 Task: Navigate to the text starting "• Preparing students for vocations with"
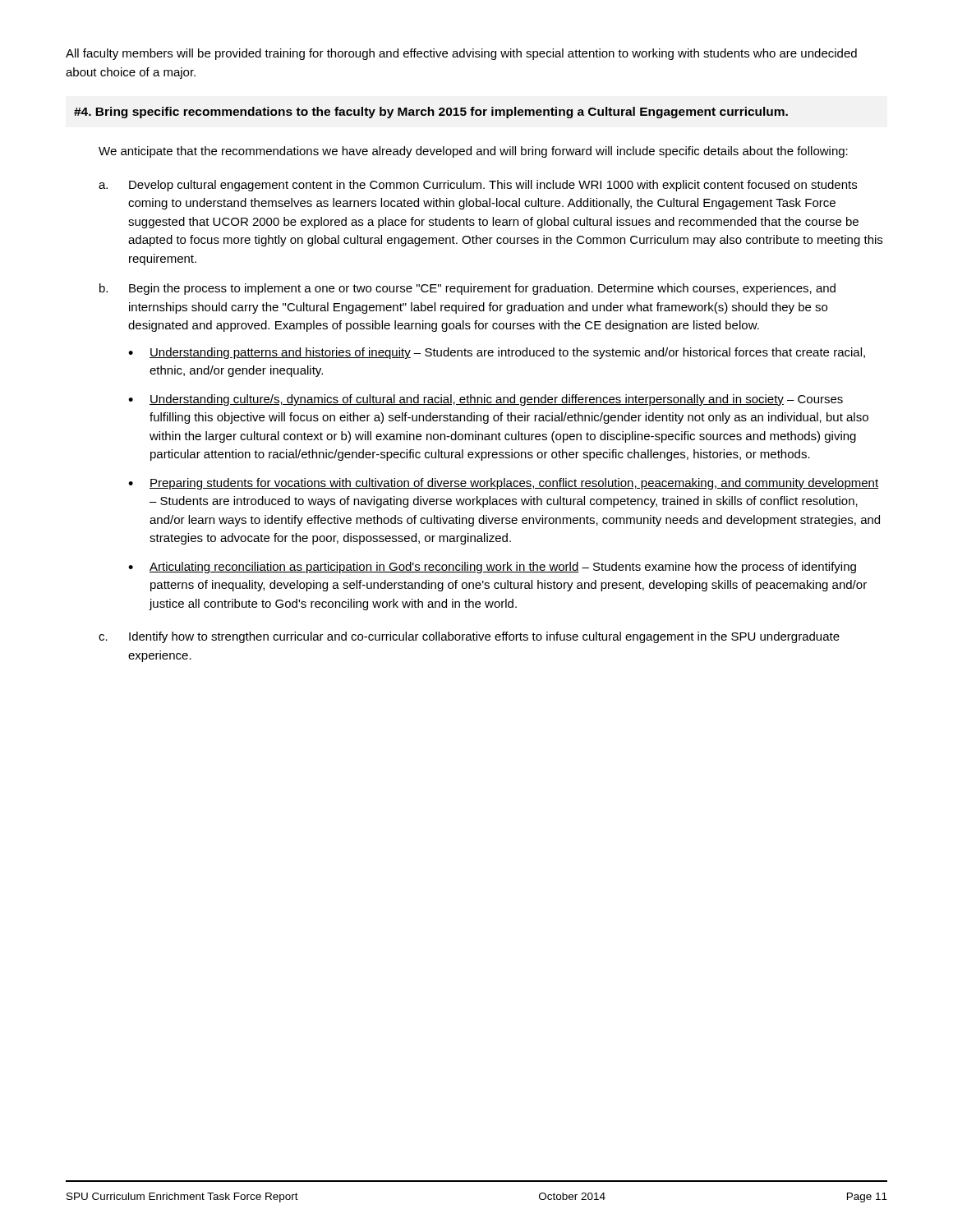coord(508,511)
